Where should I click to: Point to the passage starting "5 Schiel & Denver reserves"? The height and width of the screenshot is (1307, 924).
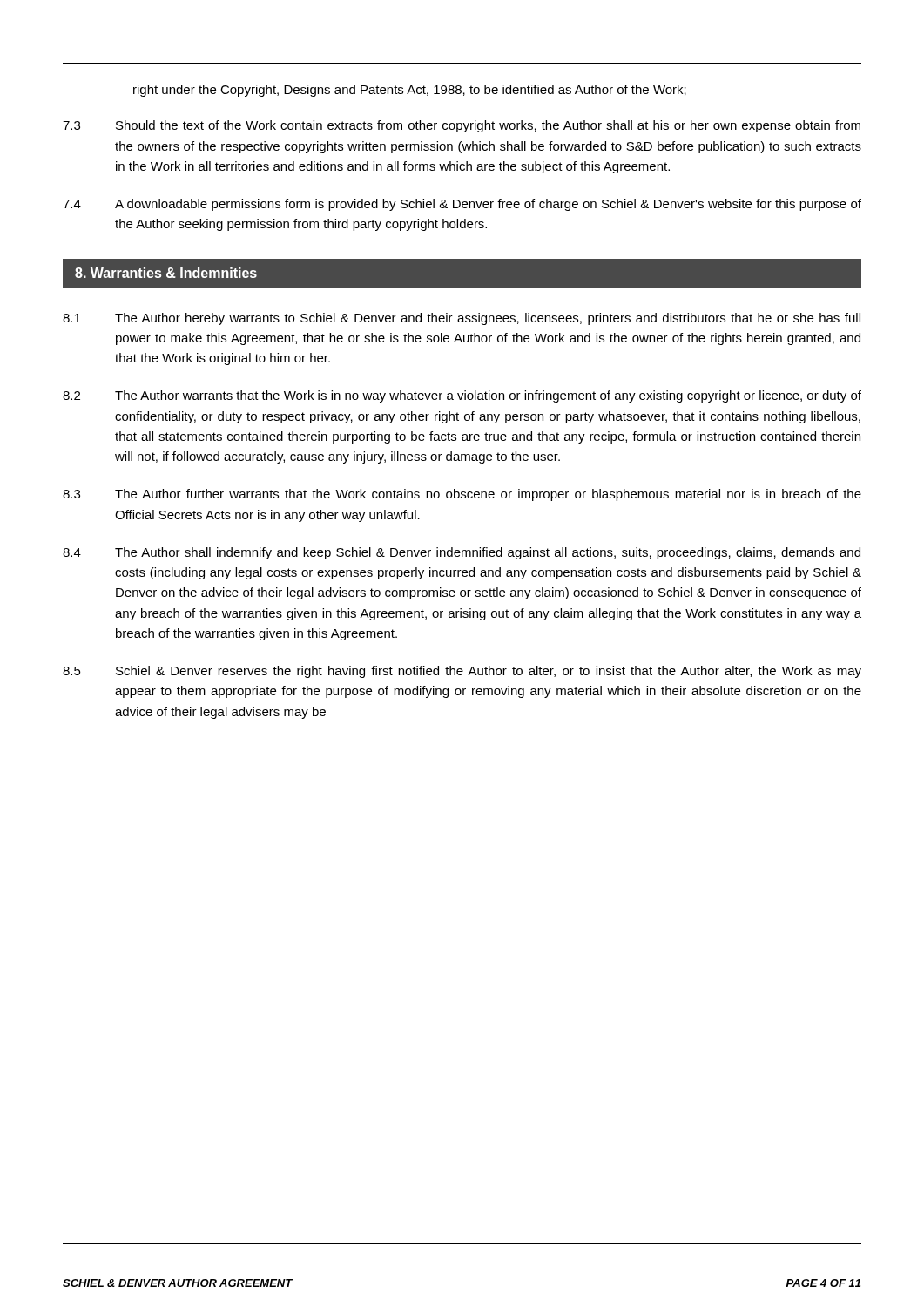462,691
